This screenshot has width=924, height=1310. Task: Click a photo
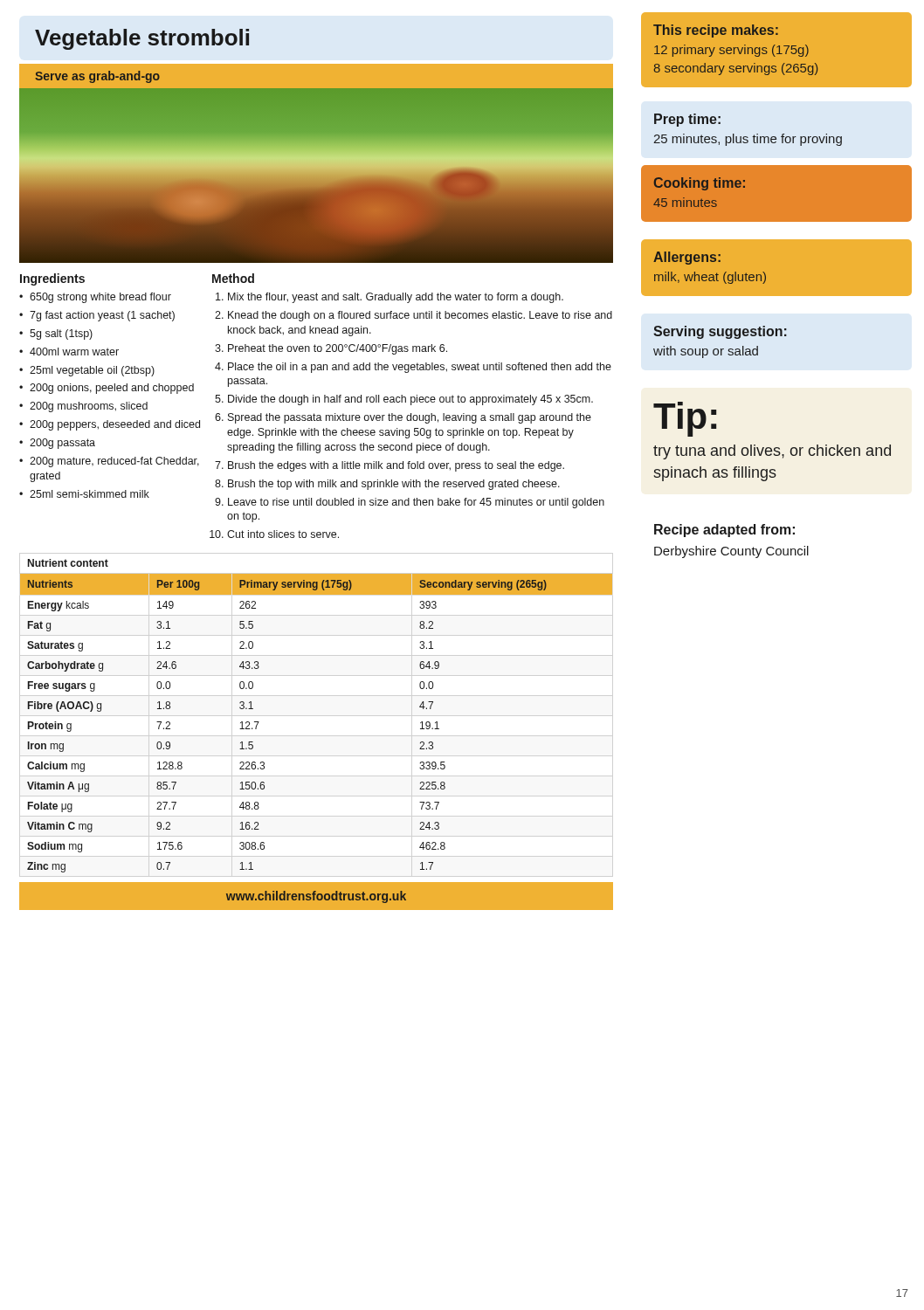pyautogui.click(x=316, y=176)
